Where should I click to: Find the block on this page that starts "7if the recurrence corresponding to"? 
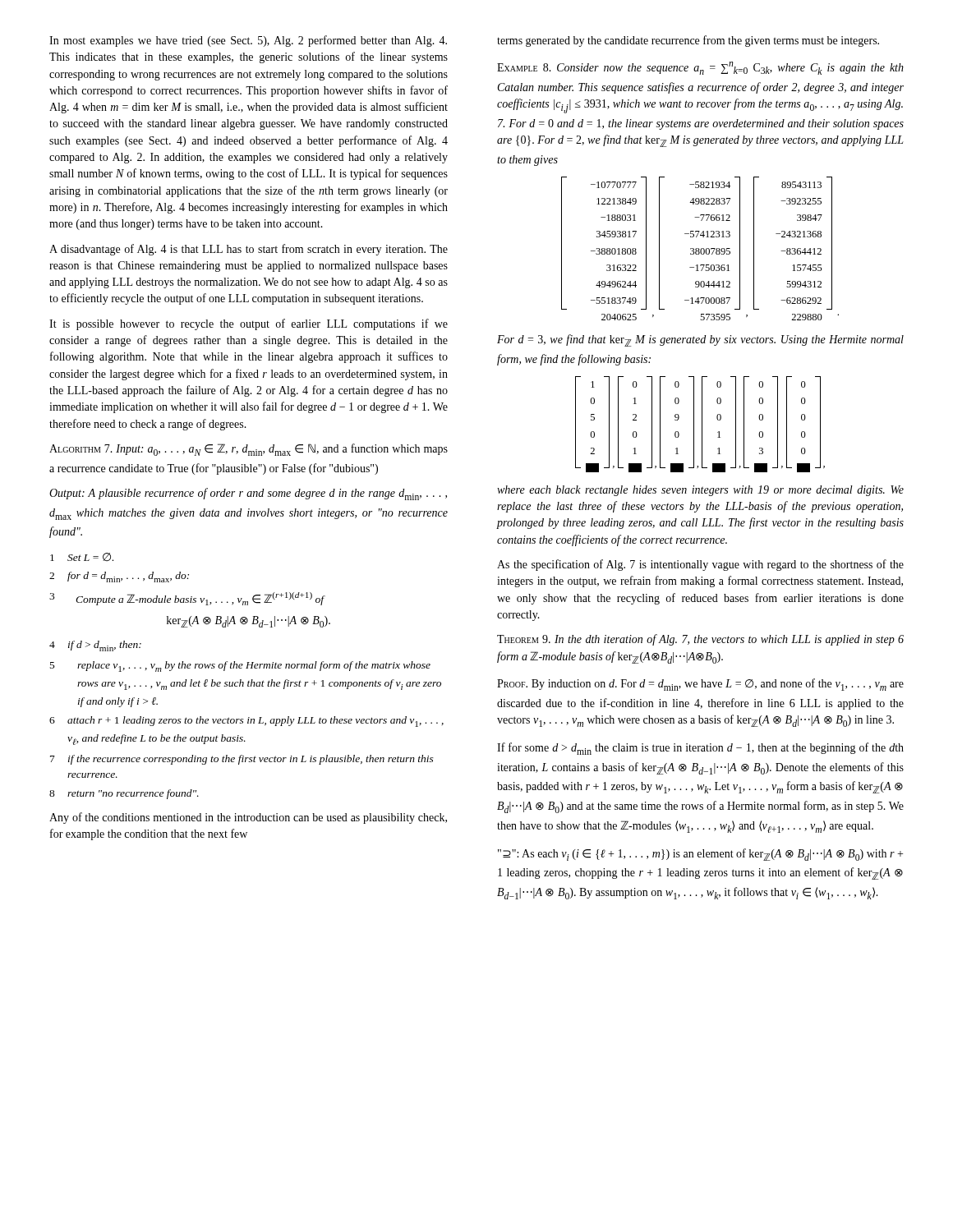pyautogui.click(x=248, y=767)
